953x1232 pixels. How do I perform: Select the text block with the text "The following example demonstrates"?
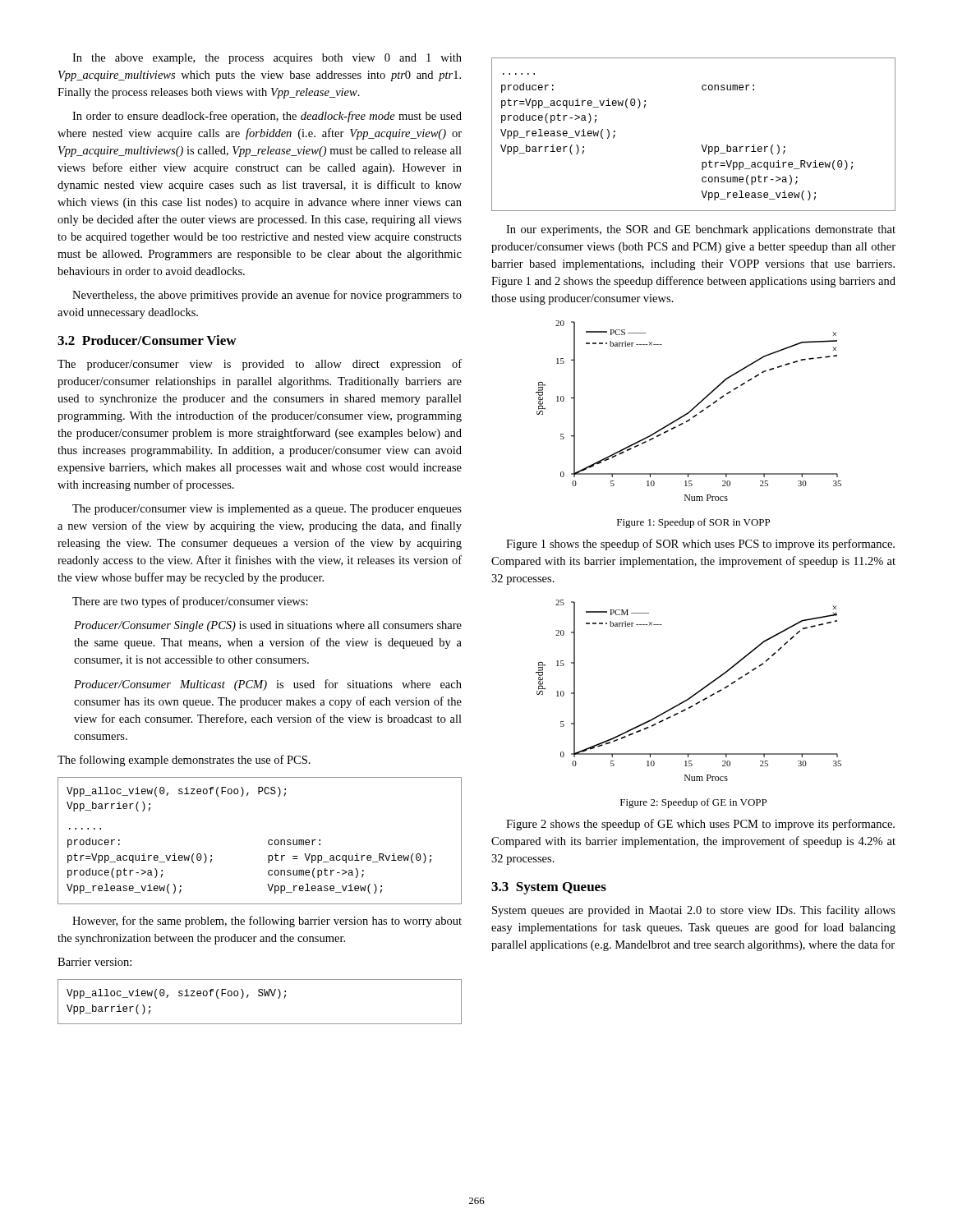pos(260,760)
